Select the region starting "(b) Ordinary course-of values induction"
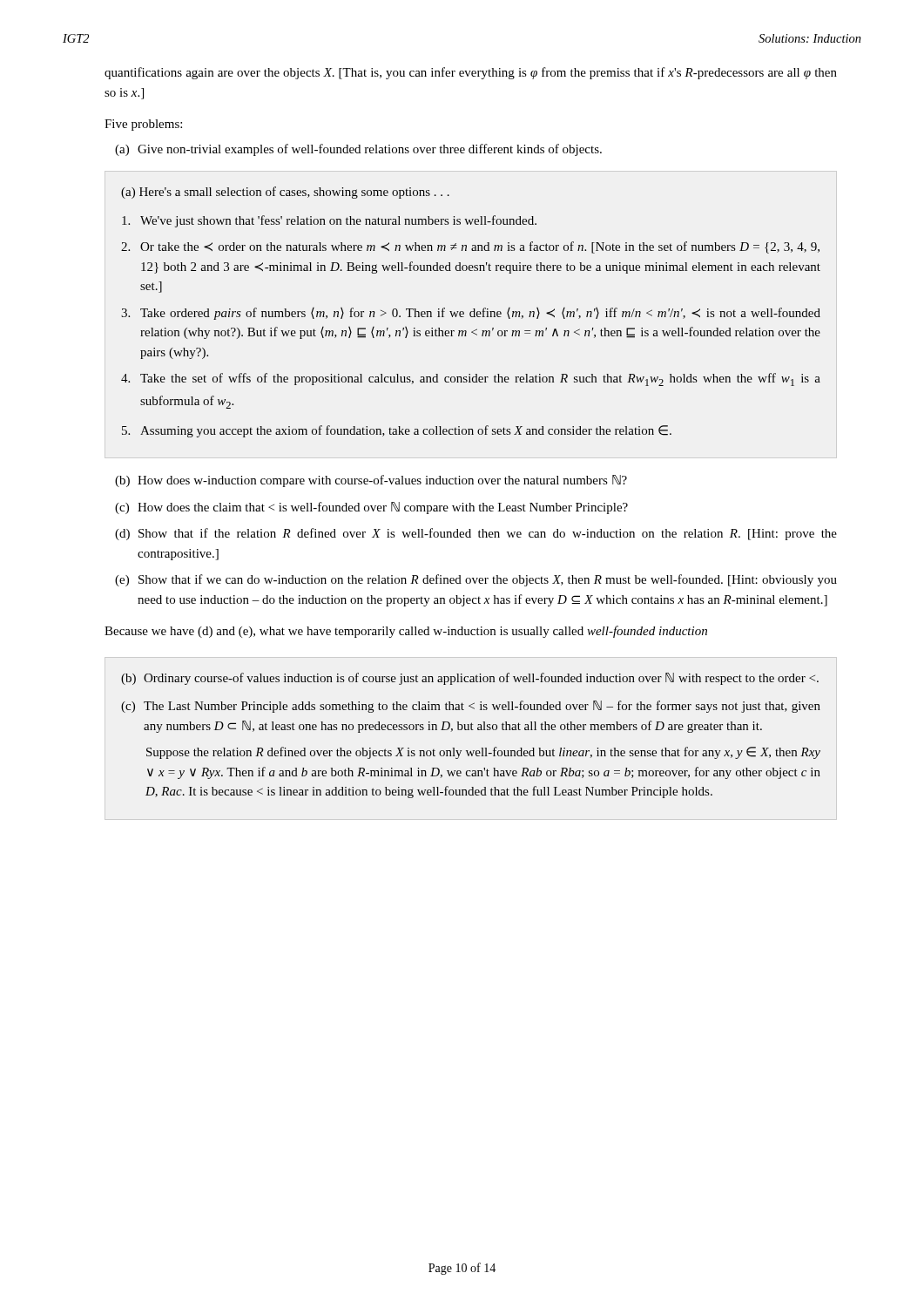The width and height of the screenshot is (924, 1307). point(471,678)
